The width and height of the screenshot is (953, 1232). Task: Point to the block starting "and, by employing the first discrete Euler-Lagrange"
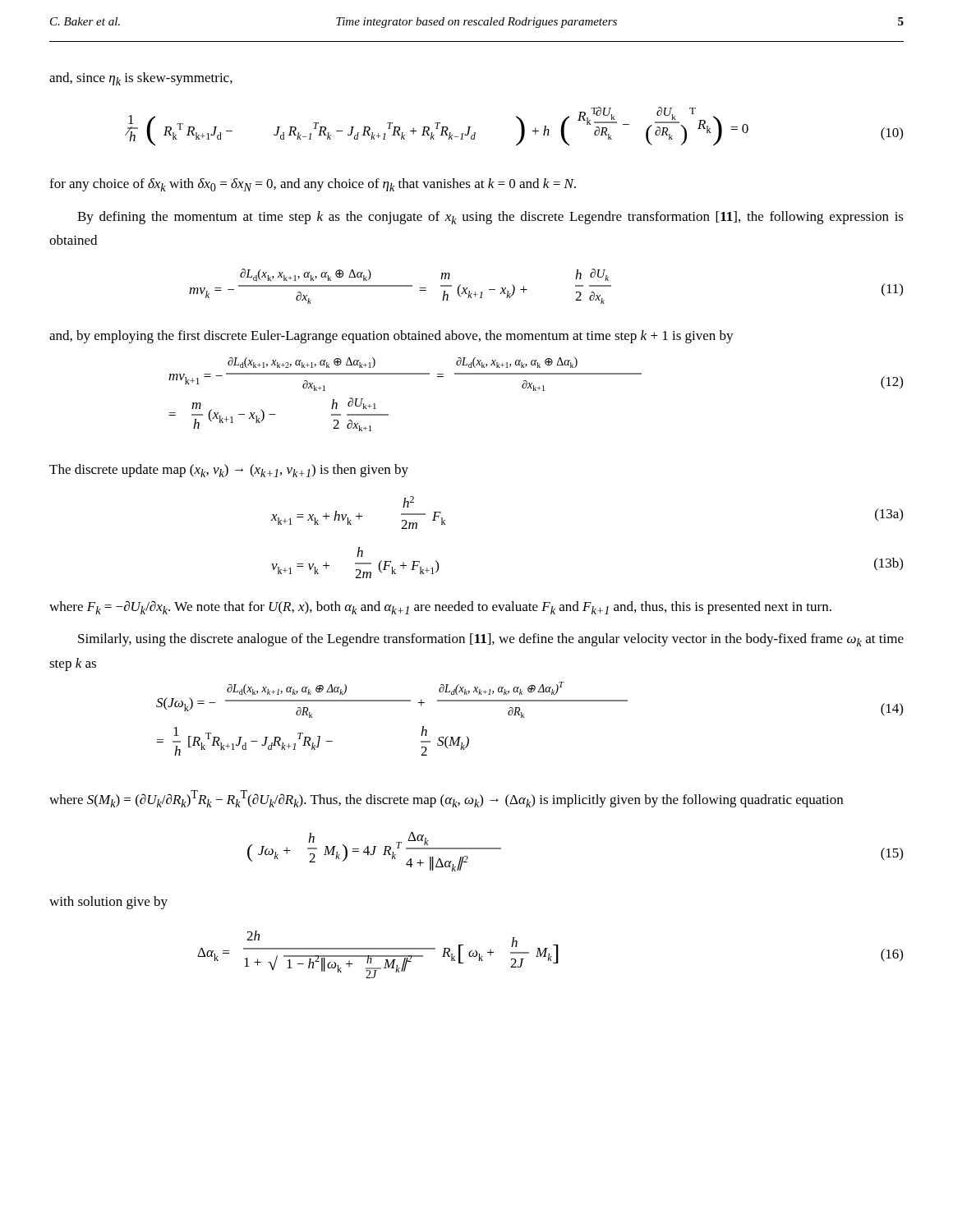(x=391, y=336)
